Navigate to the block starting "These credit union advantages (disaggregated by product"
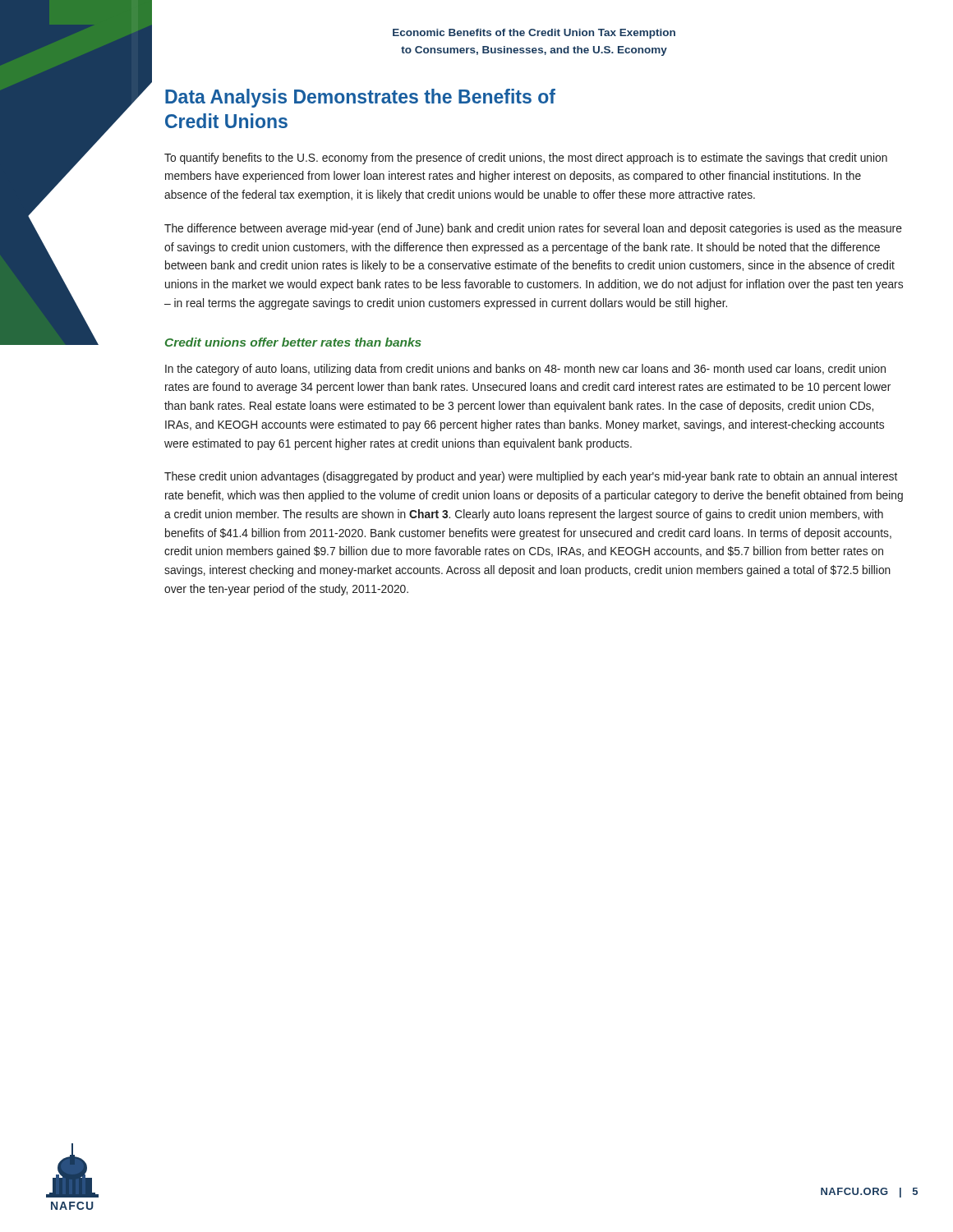Viewport: 953px width, 1232px height. (x=534, y=533)
